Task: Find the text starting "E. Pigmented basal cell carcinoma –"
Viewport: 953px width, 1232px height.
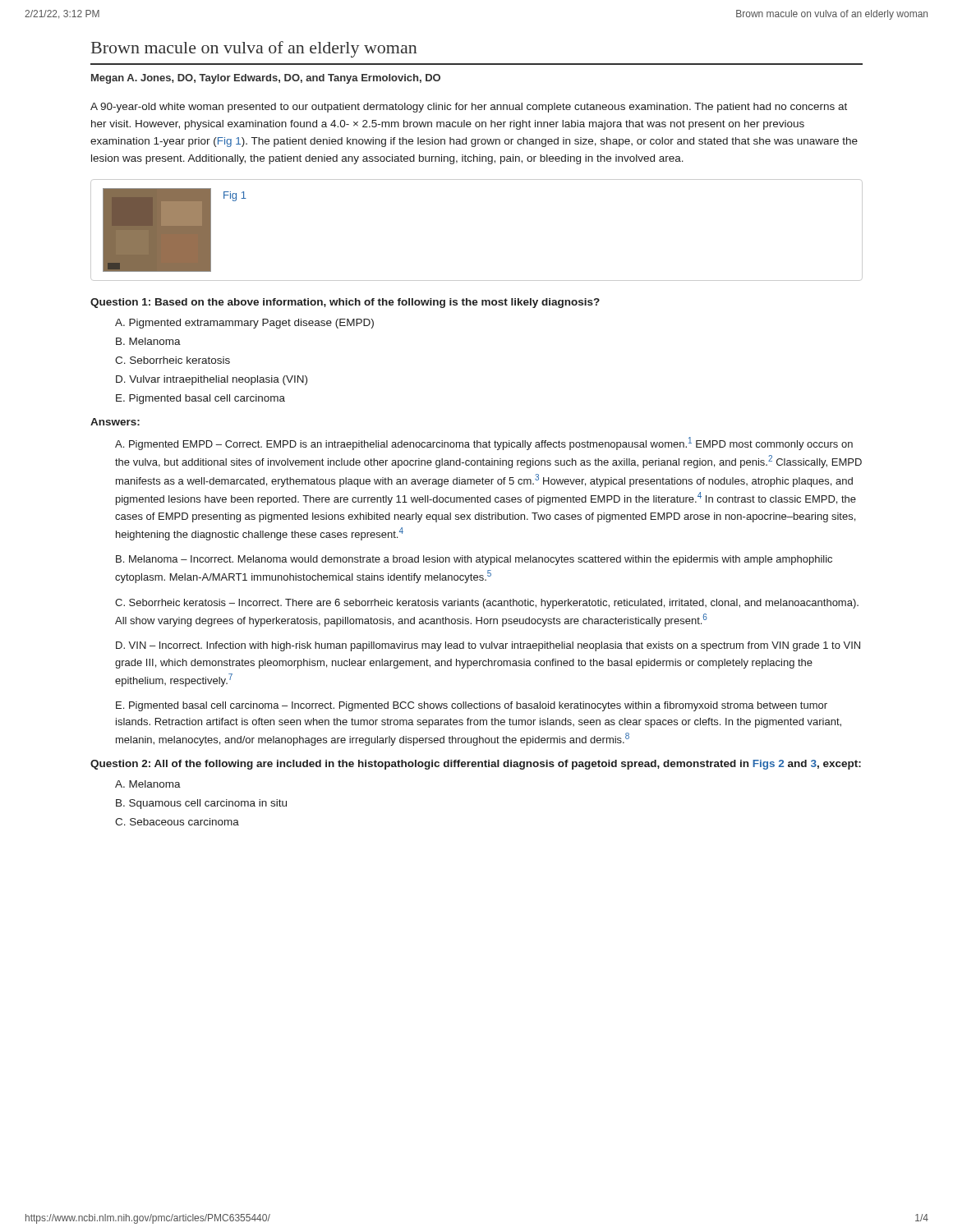Action: click(x=479, y=723)
